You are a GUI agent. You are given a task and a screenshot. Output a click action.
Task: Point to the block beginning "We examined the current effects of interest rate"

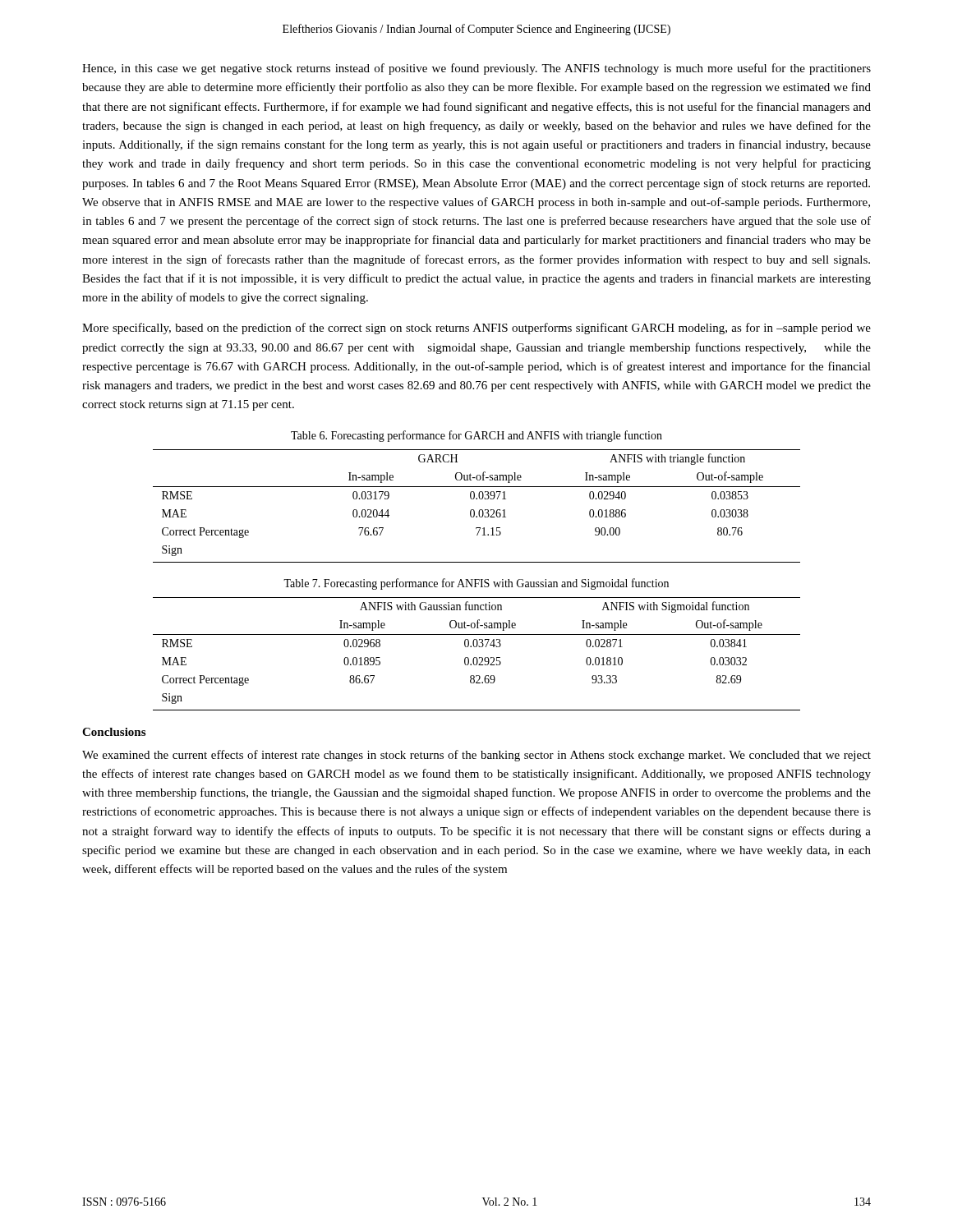pyautogui.click(x=476, y=812)
